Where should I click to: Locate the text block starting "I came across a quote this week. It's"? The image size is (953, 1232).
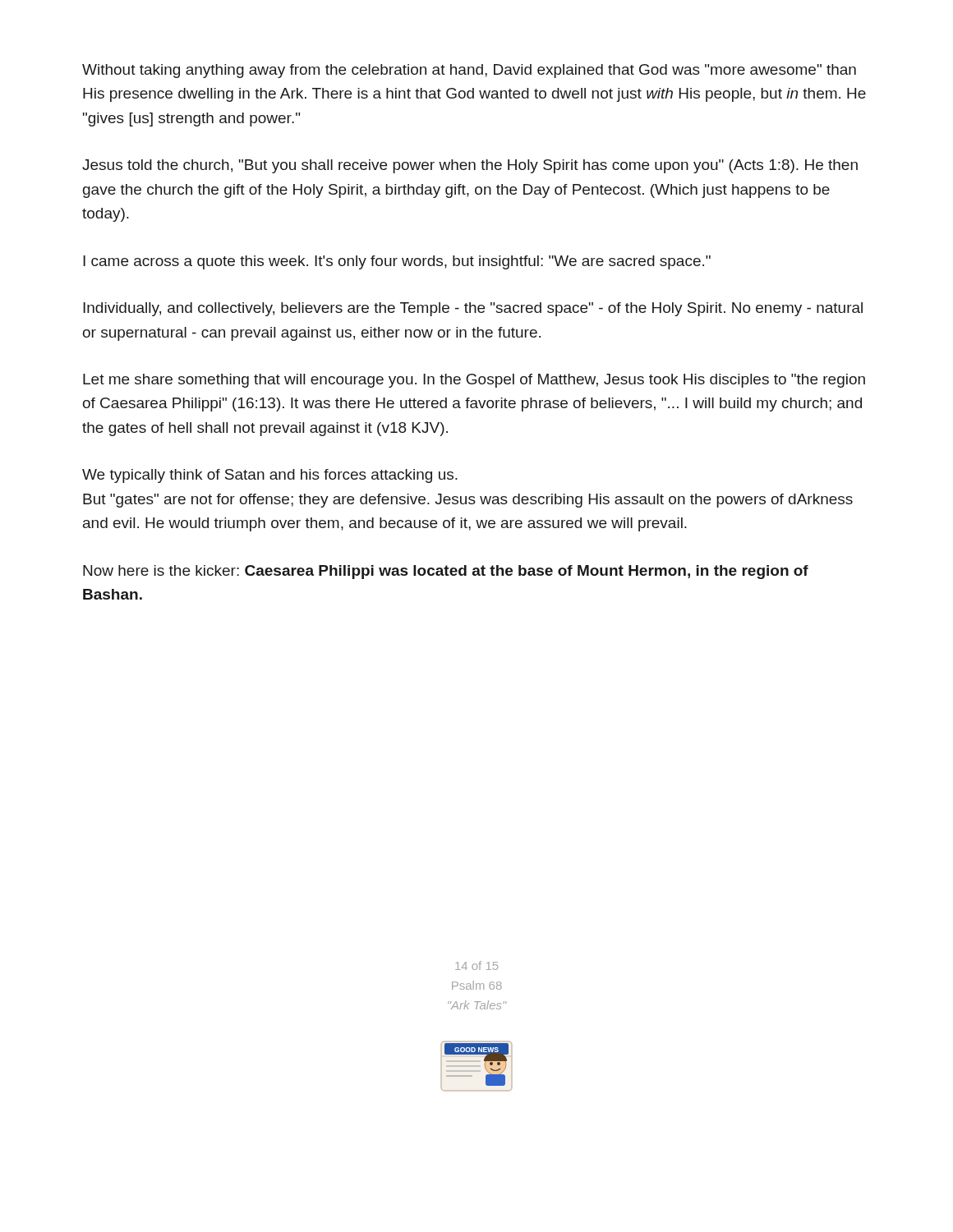tap(397, 260)
